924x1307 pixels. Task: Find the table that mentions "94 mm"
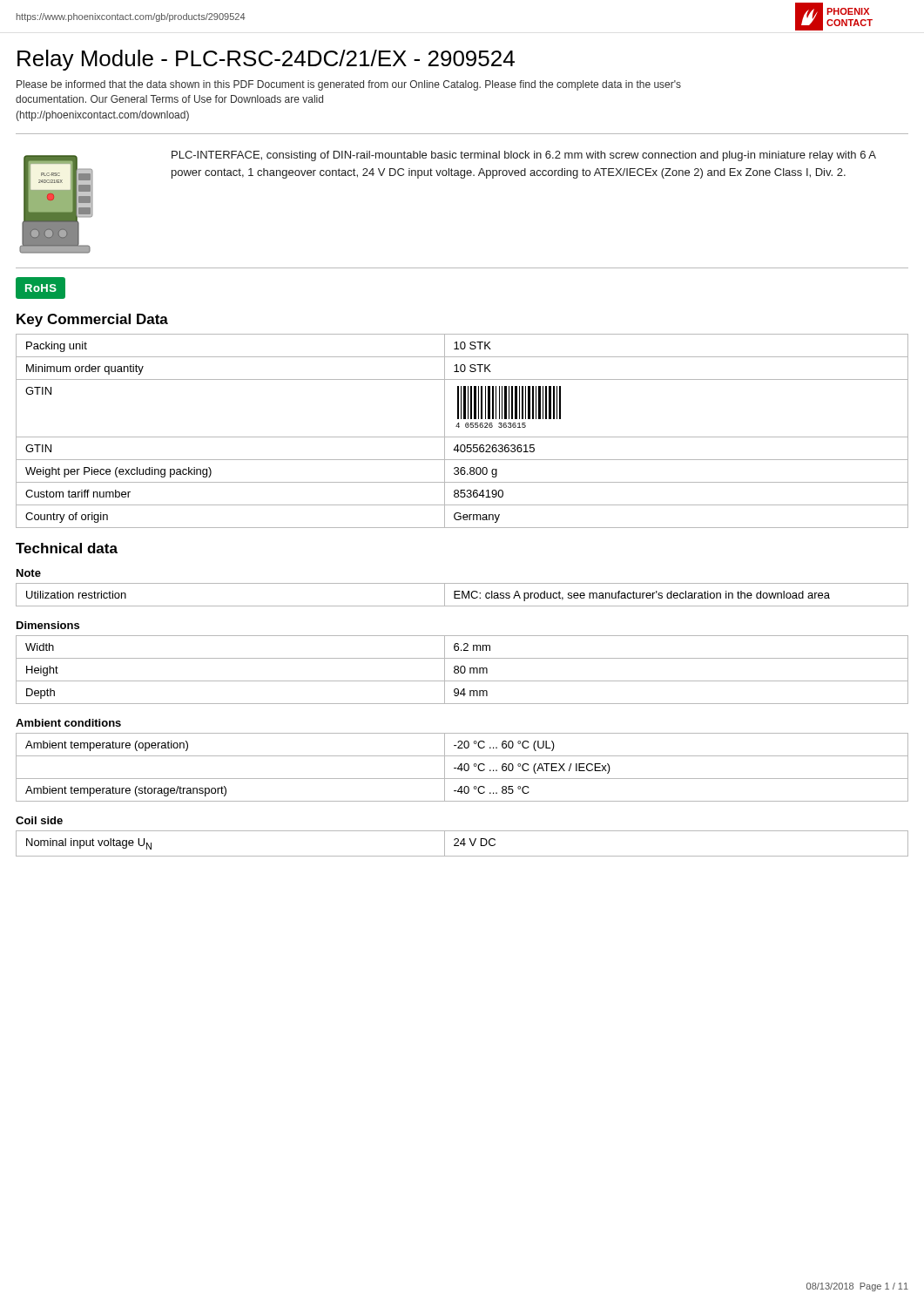462,670
